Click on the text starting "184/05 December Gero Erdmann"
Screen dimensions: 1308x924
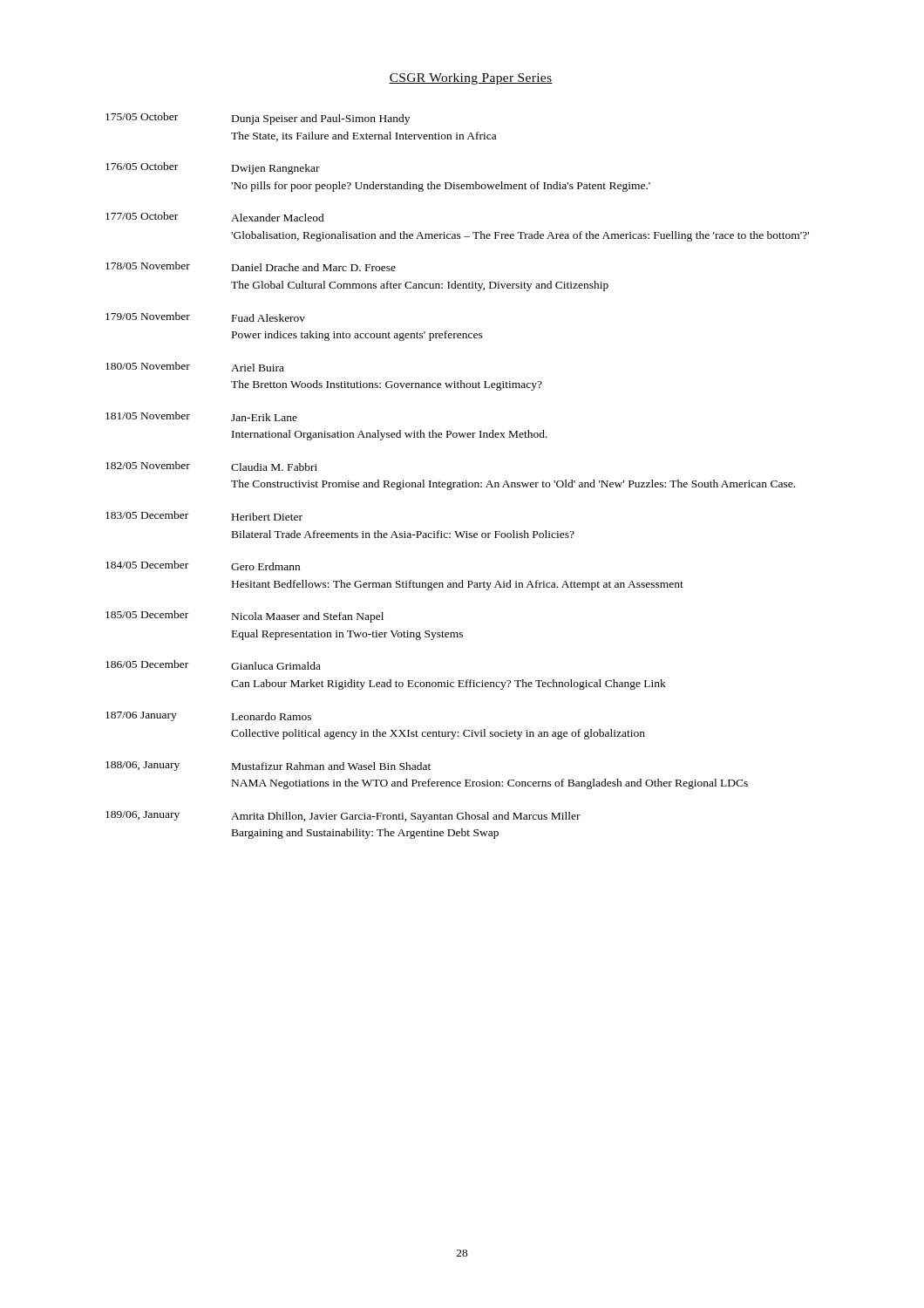coord(471,575)
